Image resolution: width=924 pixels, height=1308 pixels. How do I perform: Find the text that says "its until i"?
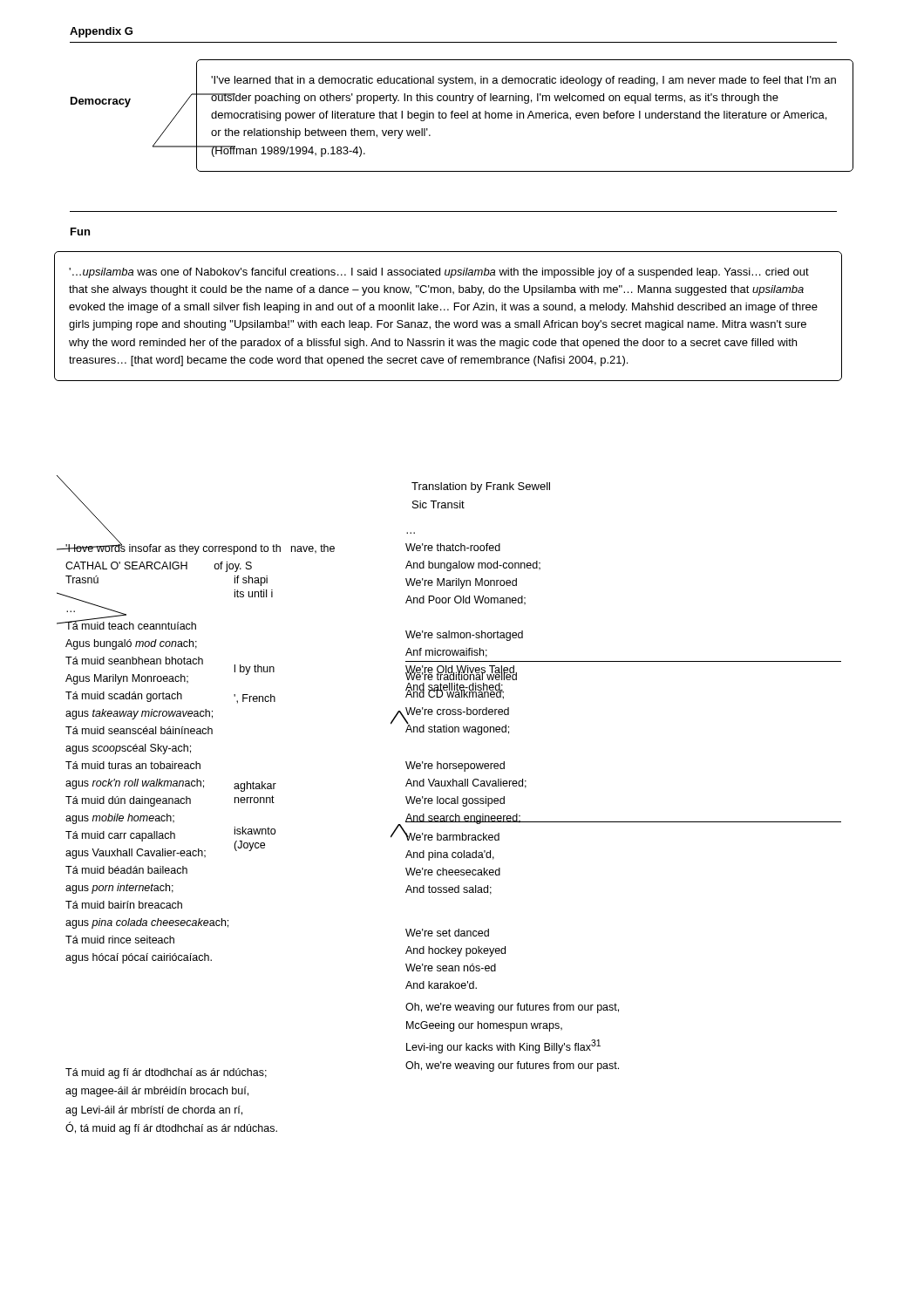tap(253, 594)
